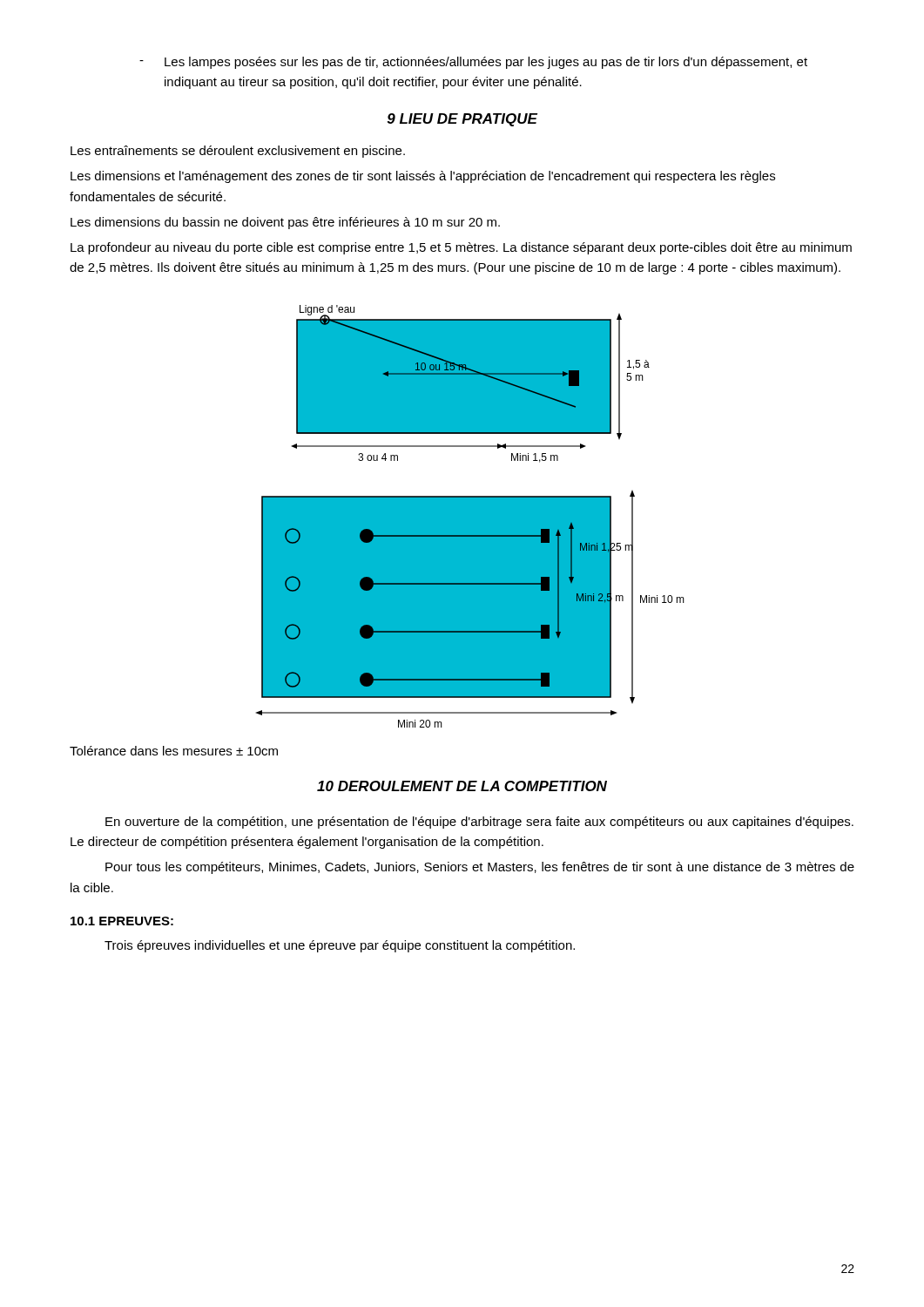Image resolution: width=924 pixels, height=1307 pixels.
Task: Navigate to the passage starting "En ouverture de la compétition, une"
Action: (462, 831)
